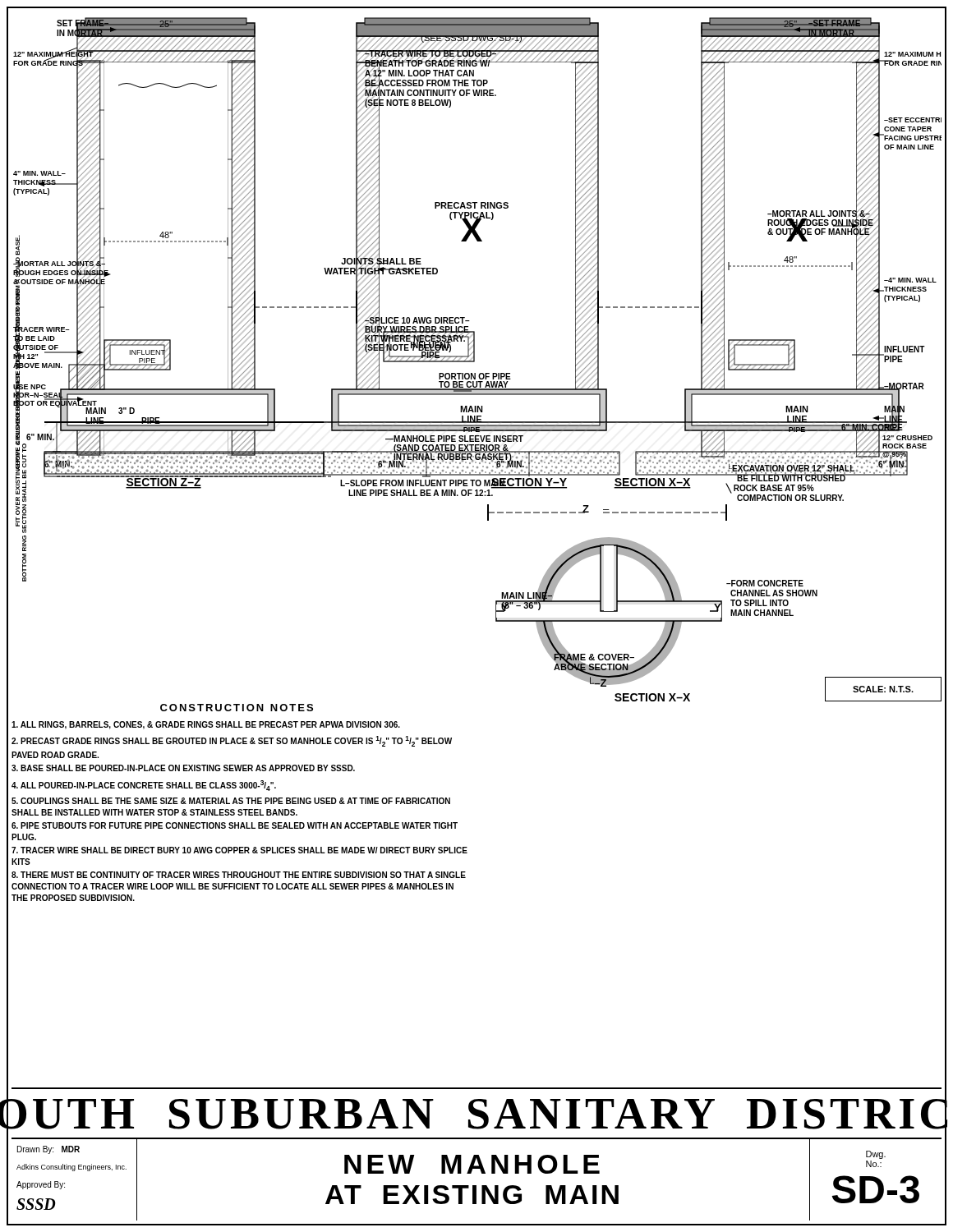Point to the region starting "AT EXISTING MAIN"
This screenshot has width=953, height=1232.
pyautogui.click(x=473, y=1195)
